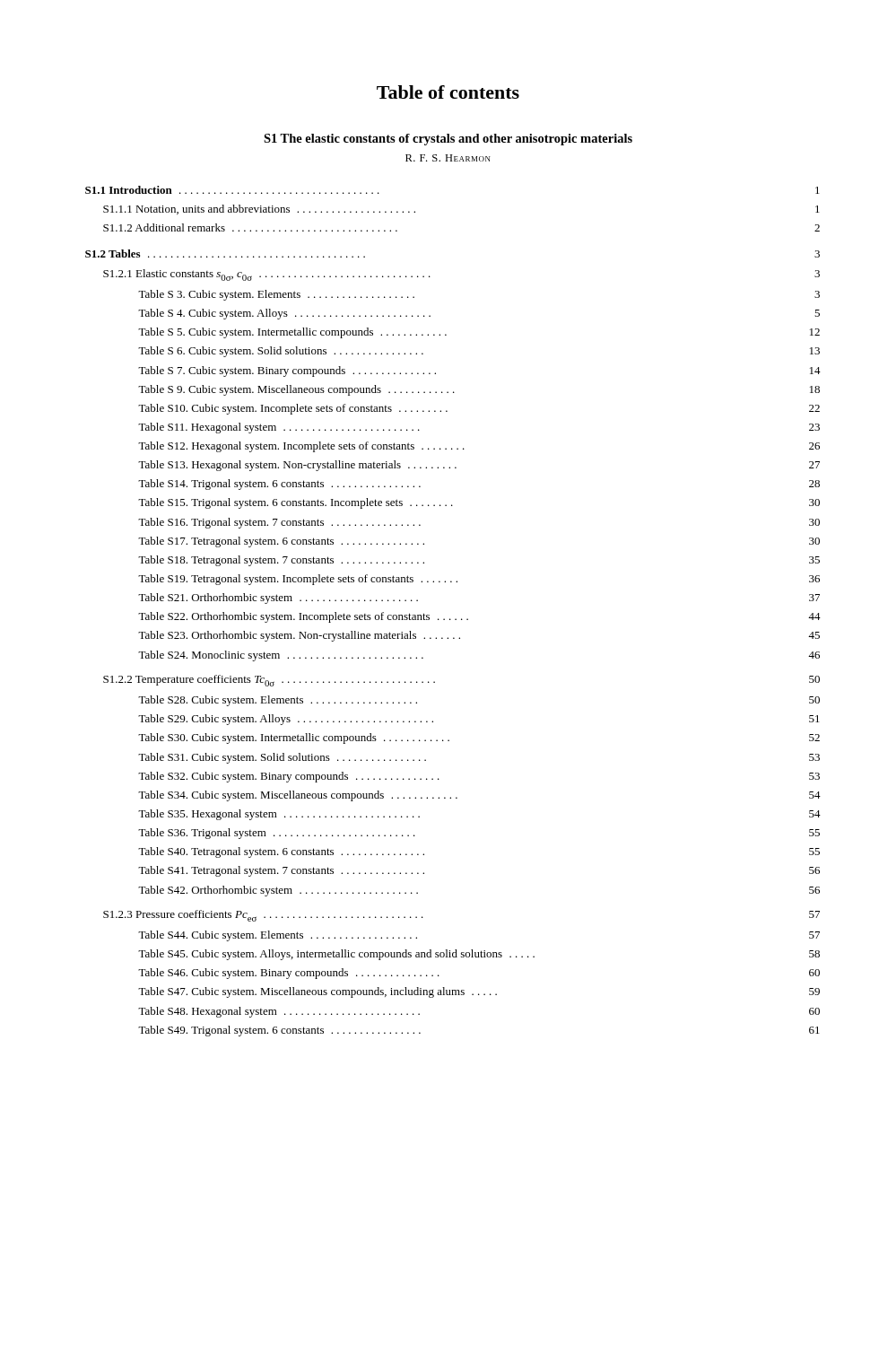The height and width of the screenshot is (1346, 896).
Task: Point to the block beginning "Table S36. Trigonal system . ."
Action: pos(199,833)
